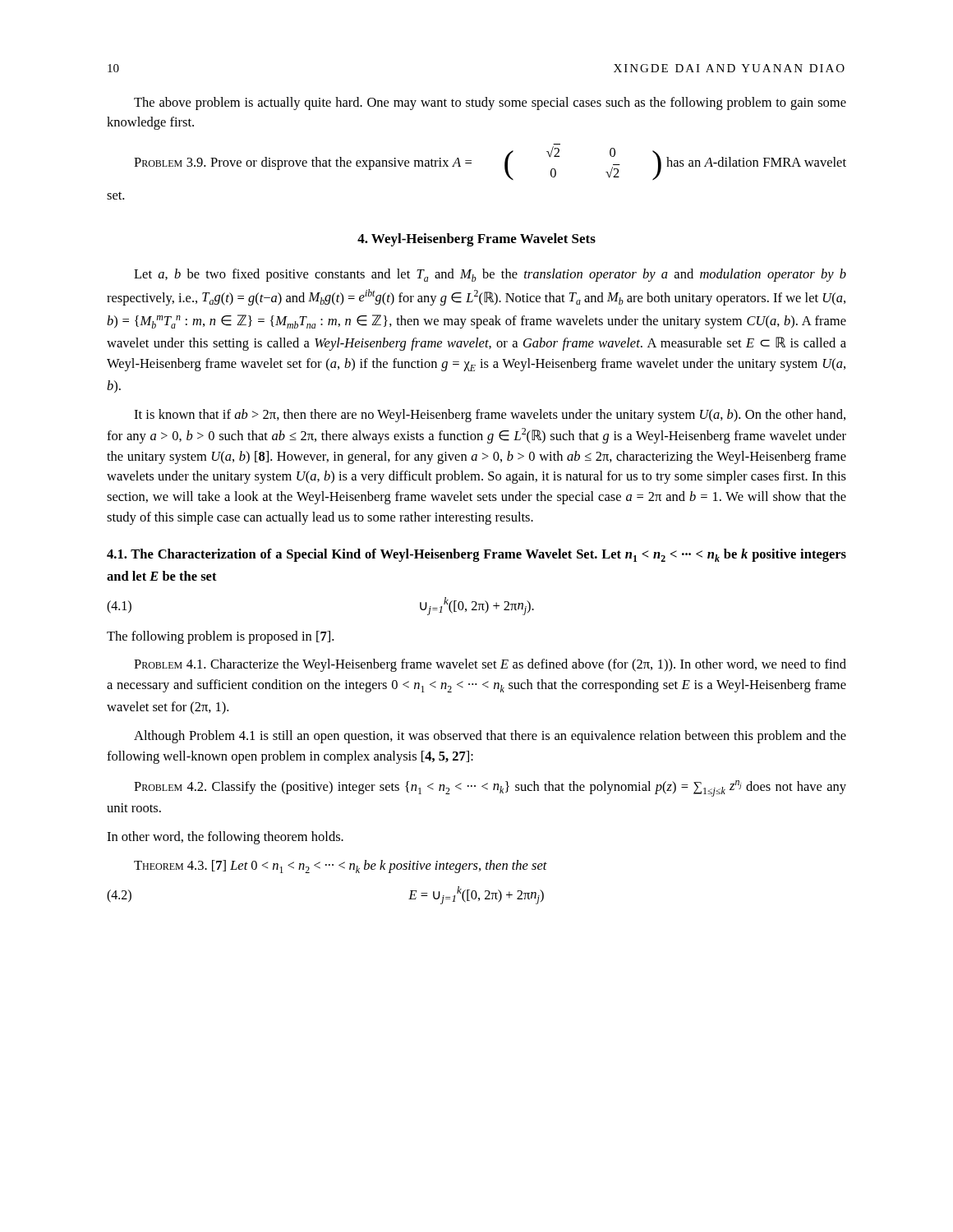Viewport: 953px width, 1232px height.
Task: Where is the section header that starts "4.1. The Characterization of a Special Kind"?
Action: [476, 565]
